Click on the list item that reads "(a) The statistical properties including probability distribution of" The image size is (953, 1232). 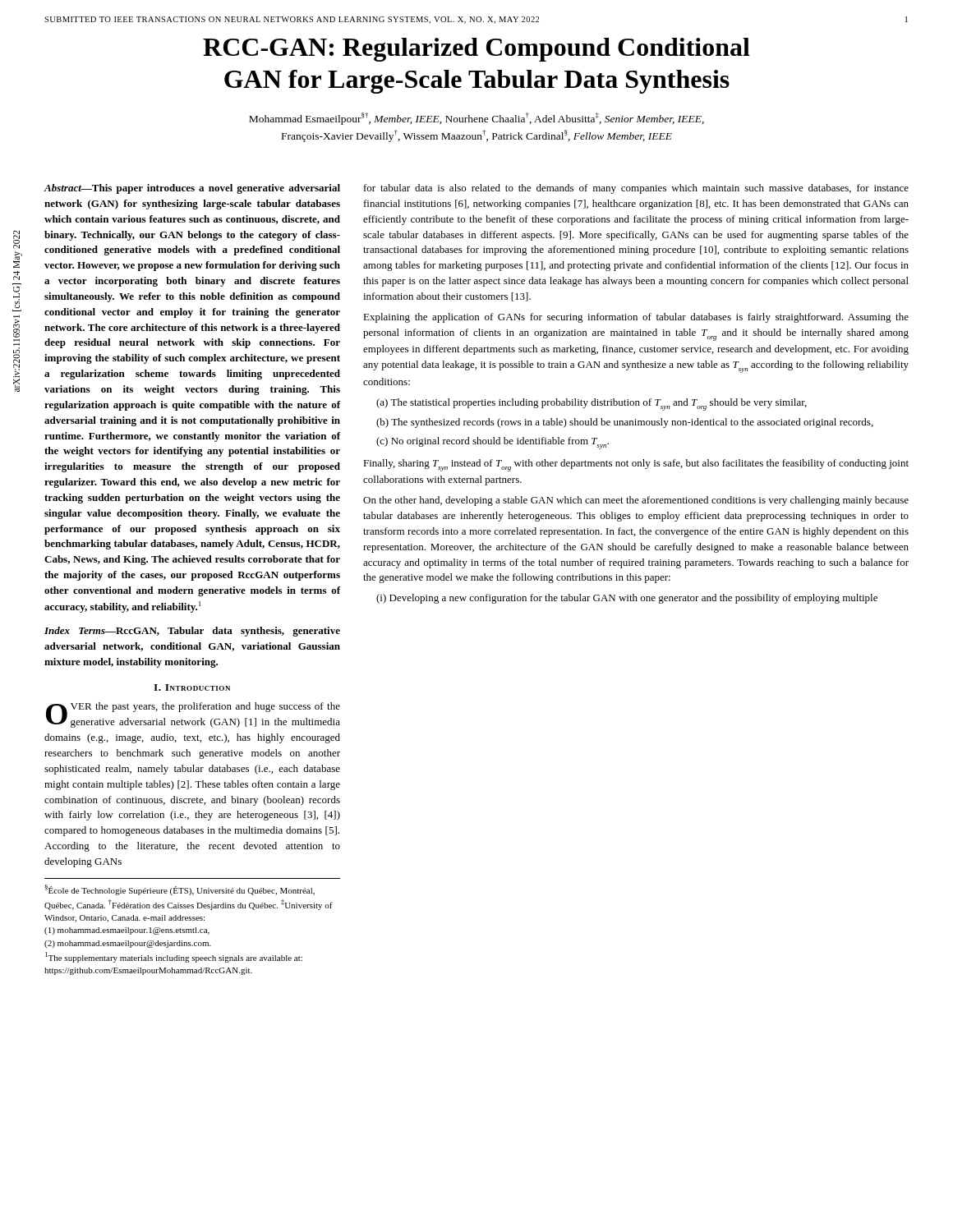(x=592, y=403)
